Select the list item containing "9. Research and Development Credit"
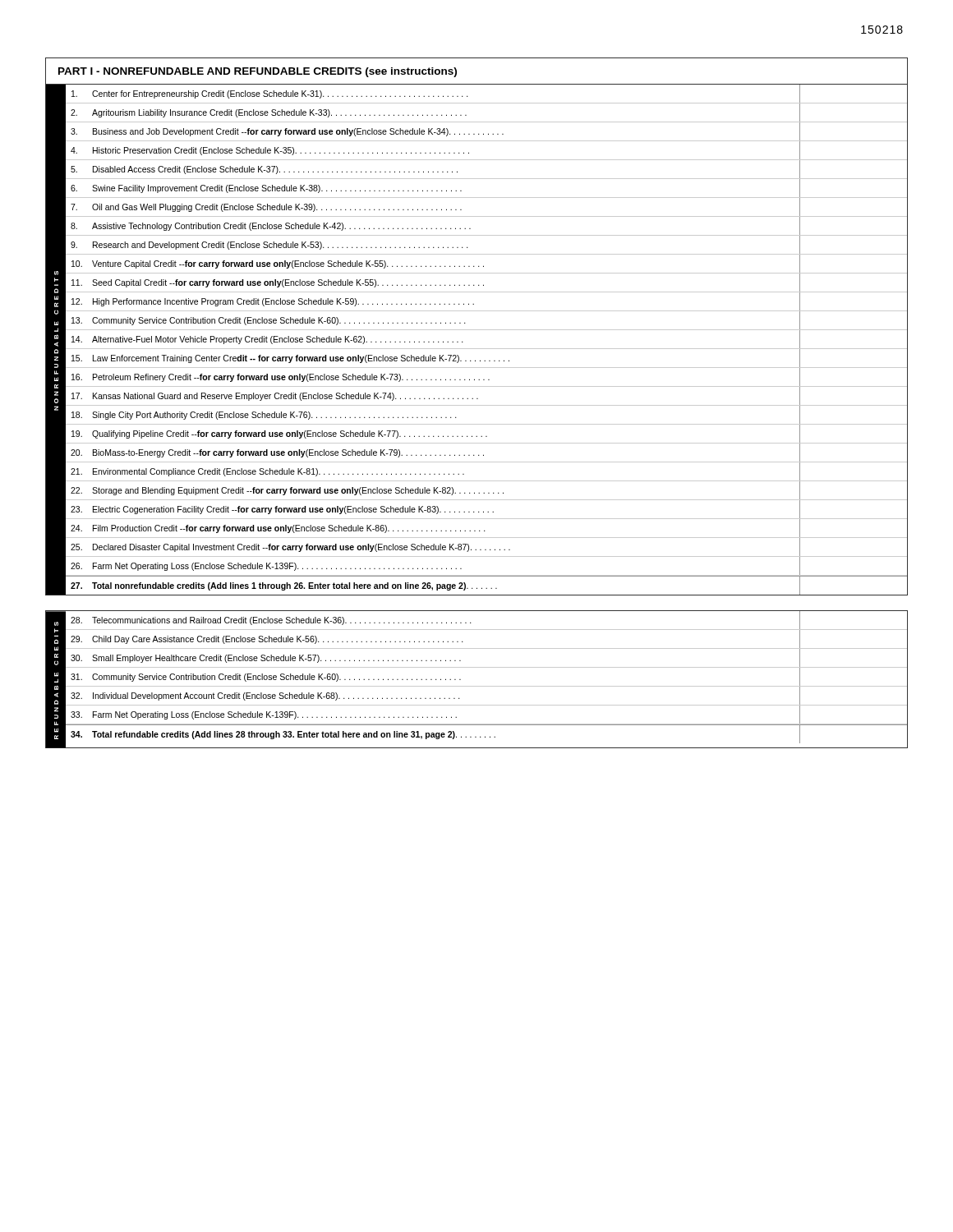Image resolution: width=953 pixels, height=1232 pixels. tap(486, 245)
